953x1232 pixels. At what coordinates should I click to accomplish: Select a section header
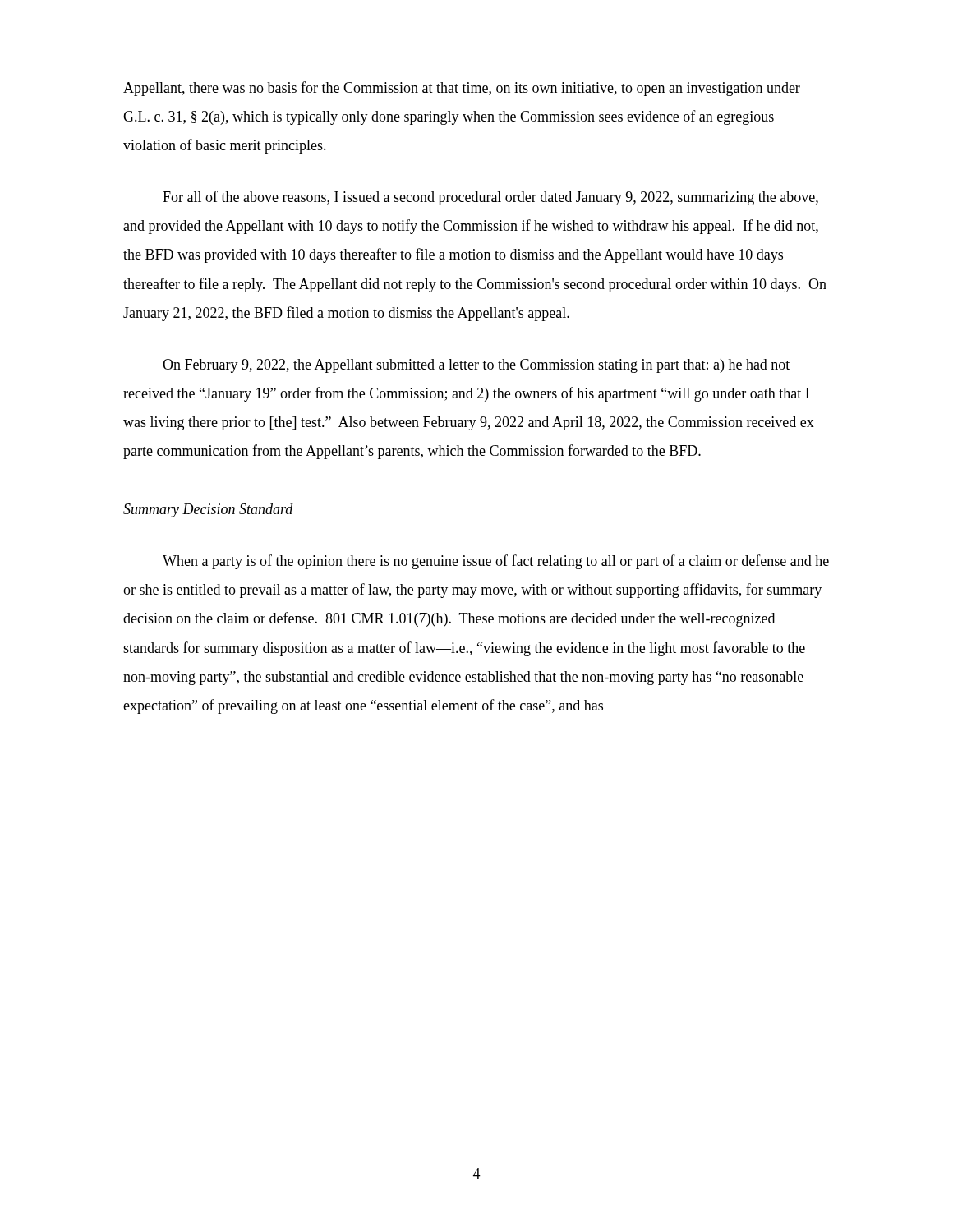[208, 509]
